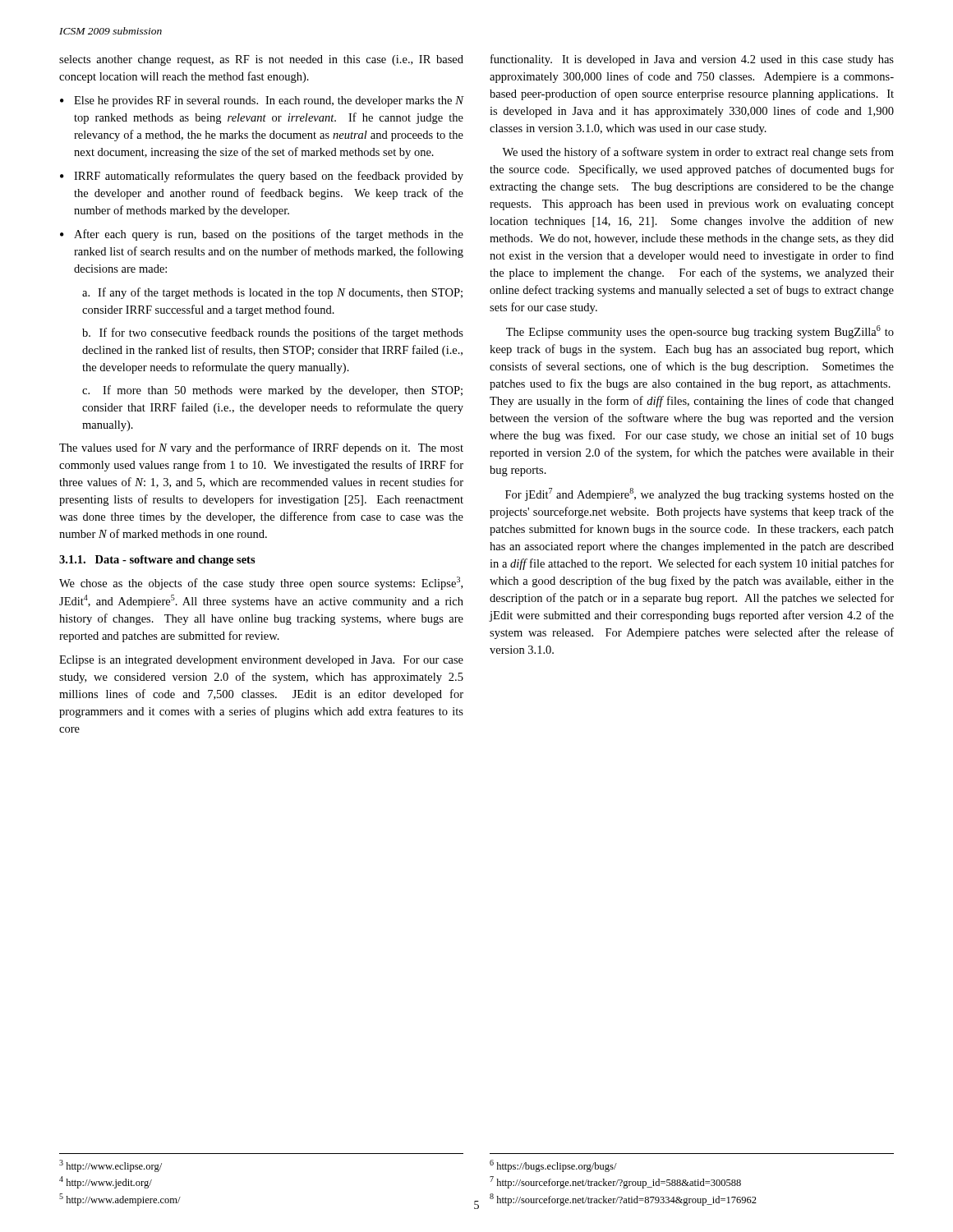
Task: Select the text starting "selects another change request, as RF is not"
Action: click(x=261, y=68)
